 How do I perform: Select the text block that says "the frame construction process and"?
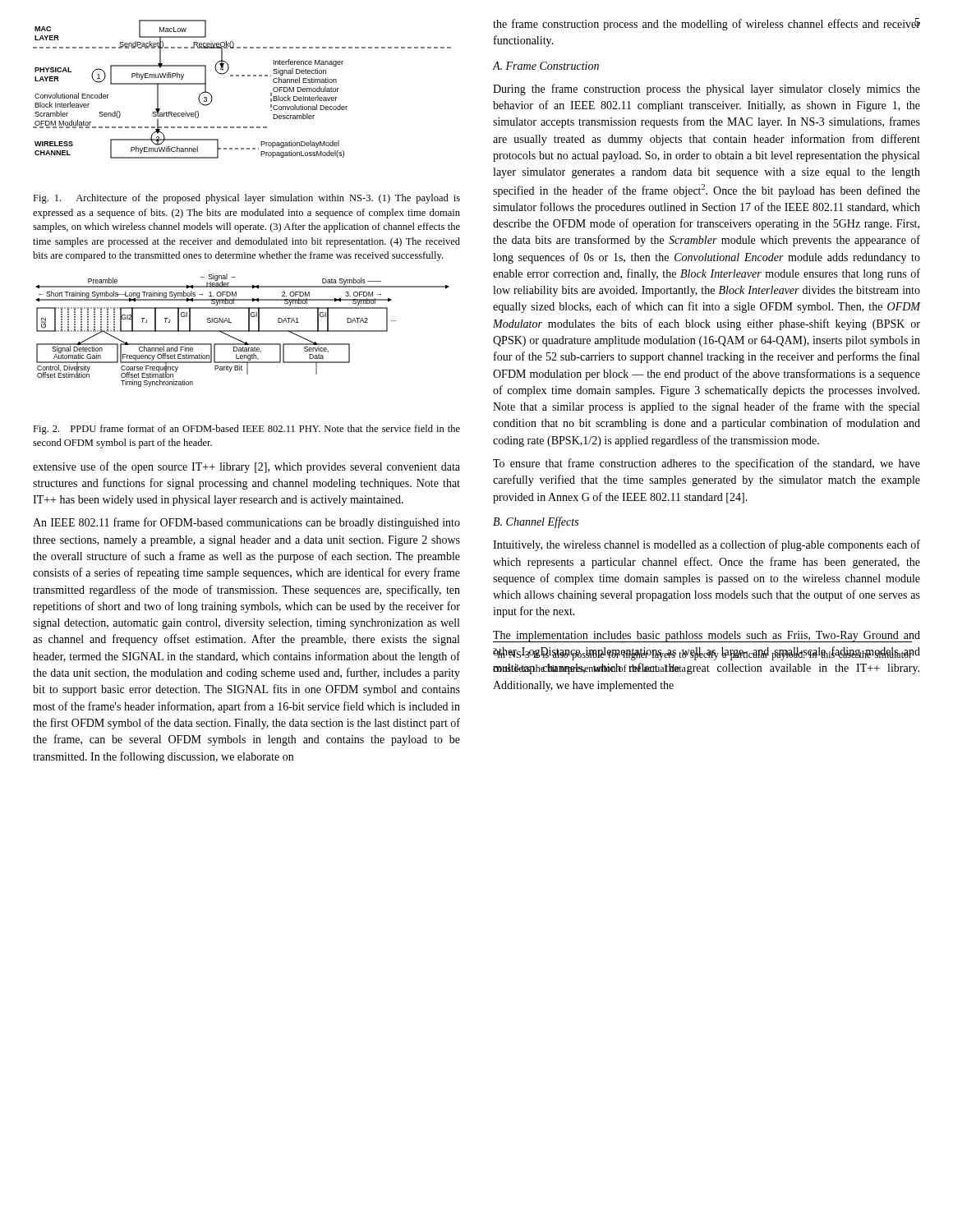(x=707, y=33)
